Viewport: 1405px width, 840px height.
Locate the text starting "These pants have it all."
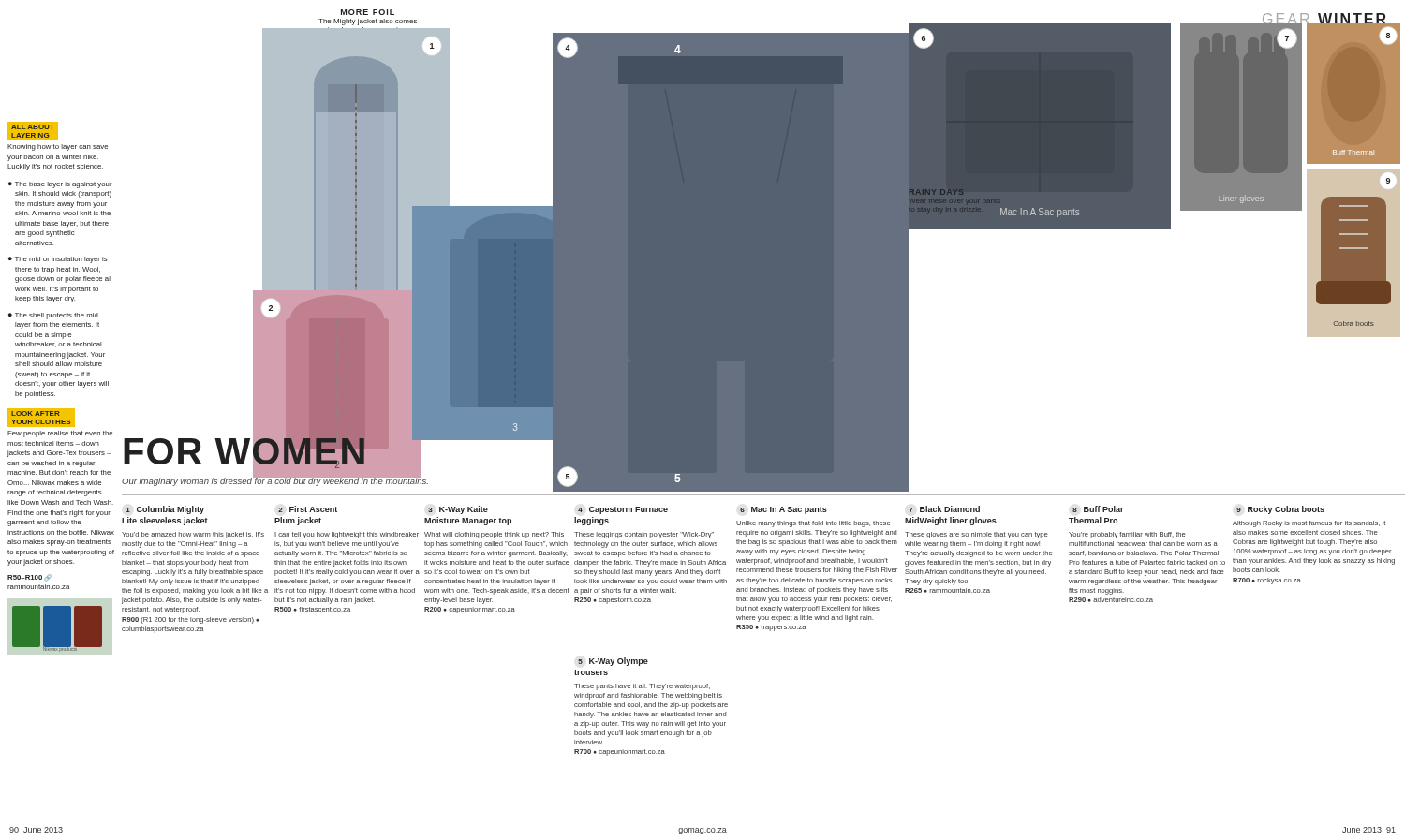coord(651,719)
